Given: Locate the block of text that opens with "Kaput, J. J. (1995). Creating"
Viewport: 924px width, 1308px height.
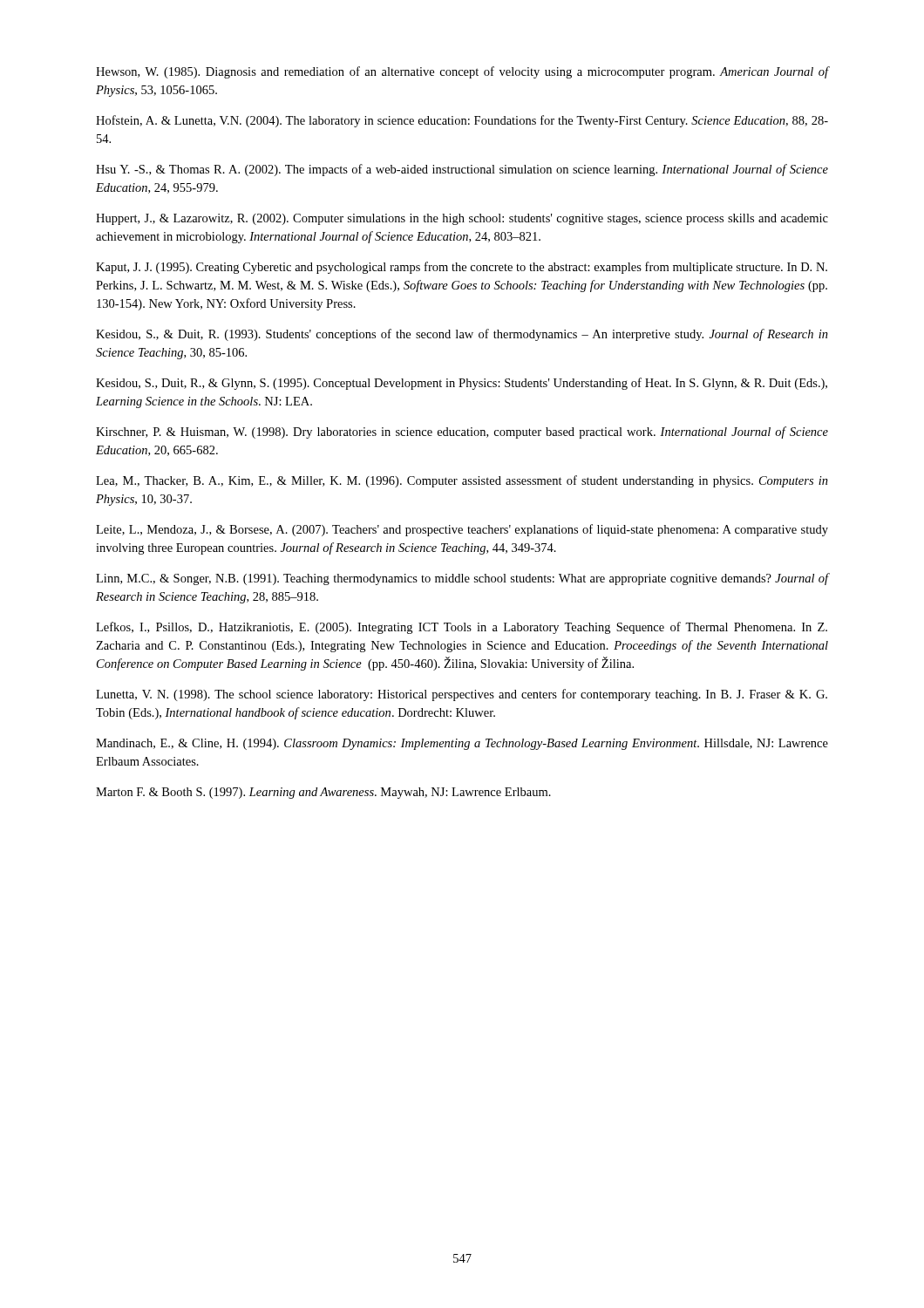Looking at the screenshot, I should pyautogui.click(x=462, y=285).
